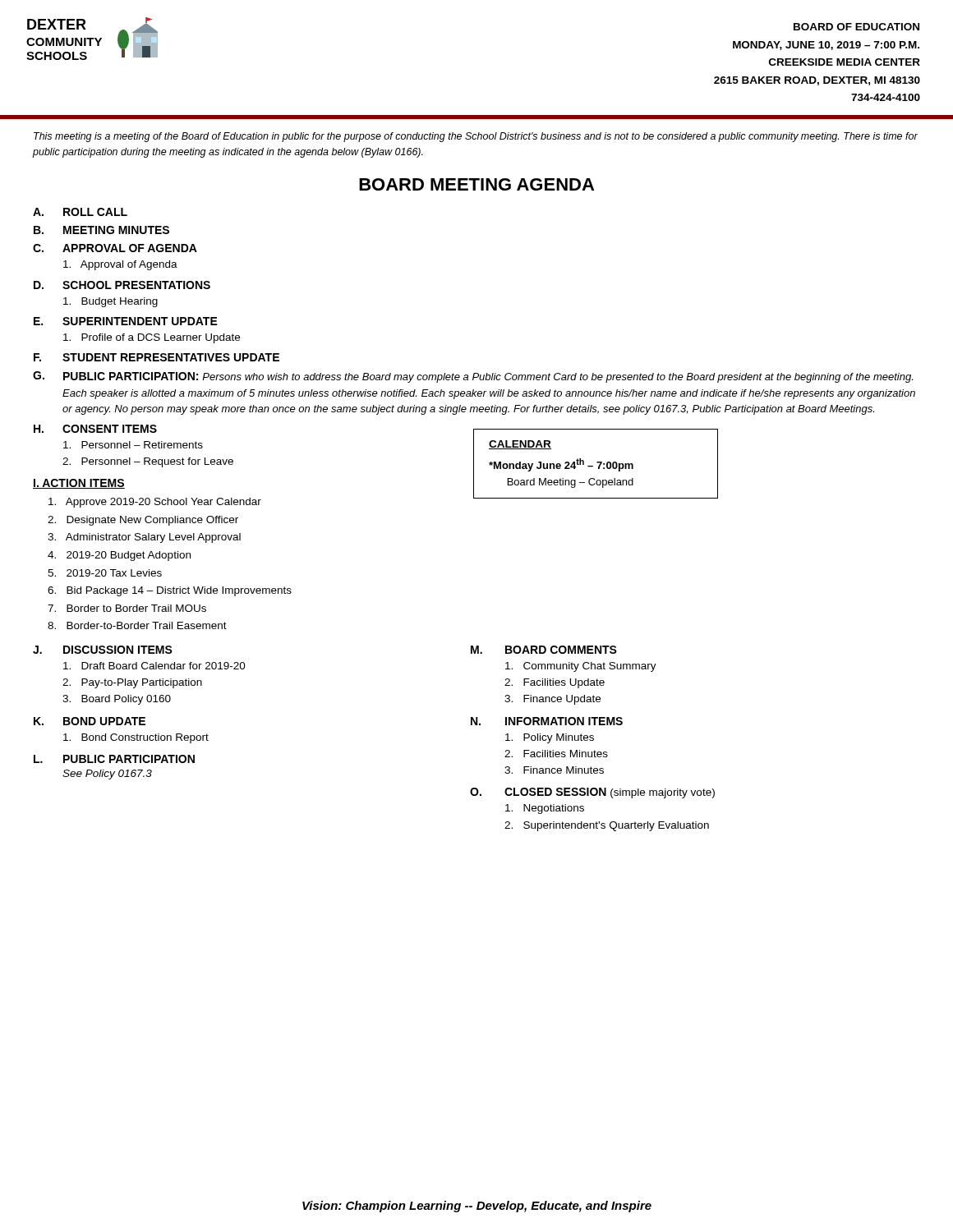Click on the passage starting "N. INFORMATION ITEMS 1. Policy Minutes"

tap(547, 721)
